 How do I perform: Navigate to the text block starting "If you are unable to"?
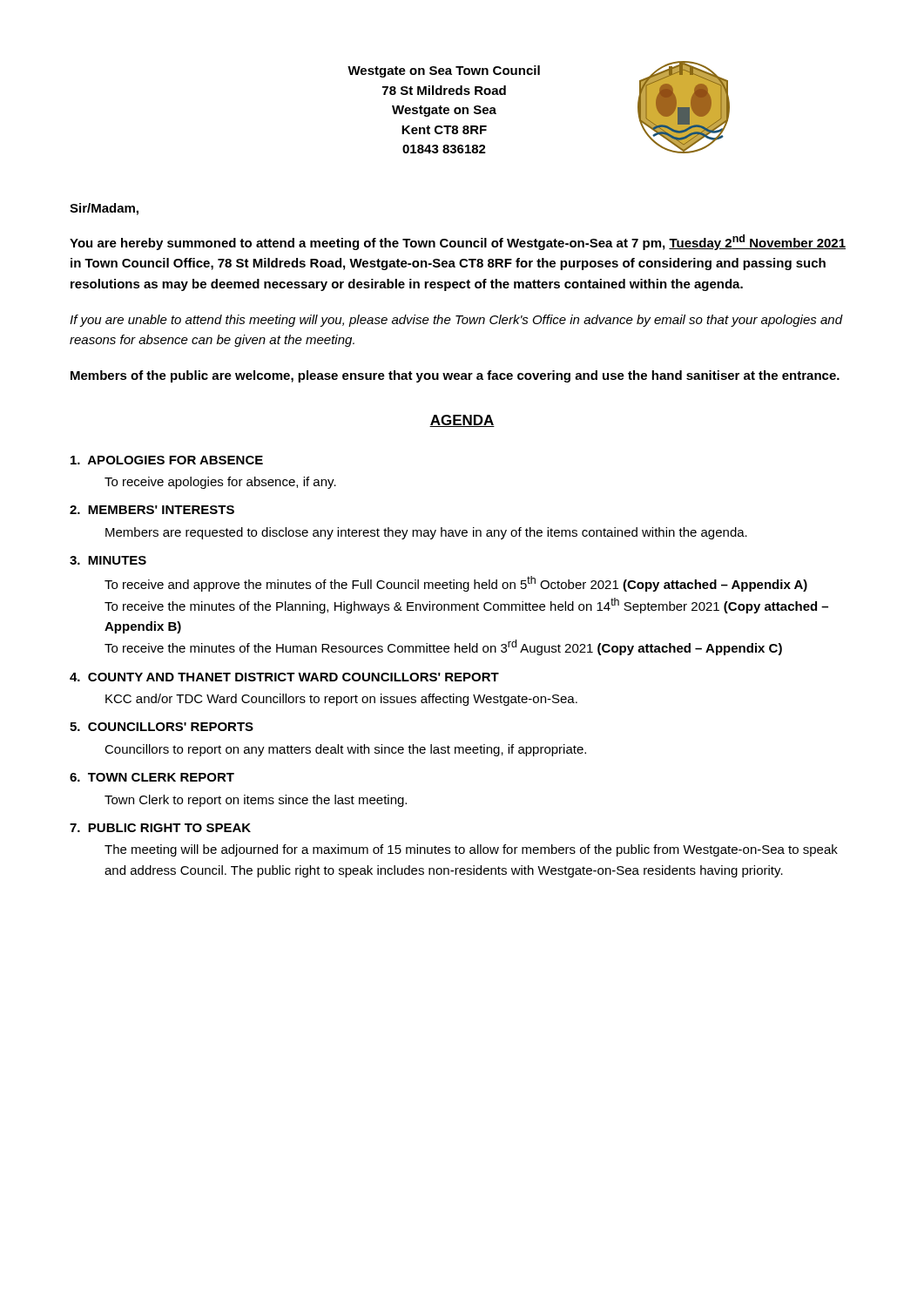[x=456, y=329]
